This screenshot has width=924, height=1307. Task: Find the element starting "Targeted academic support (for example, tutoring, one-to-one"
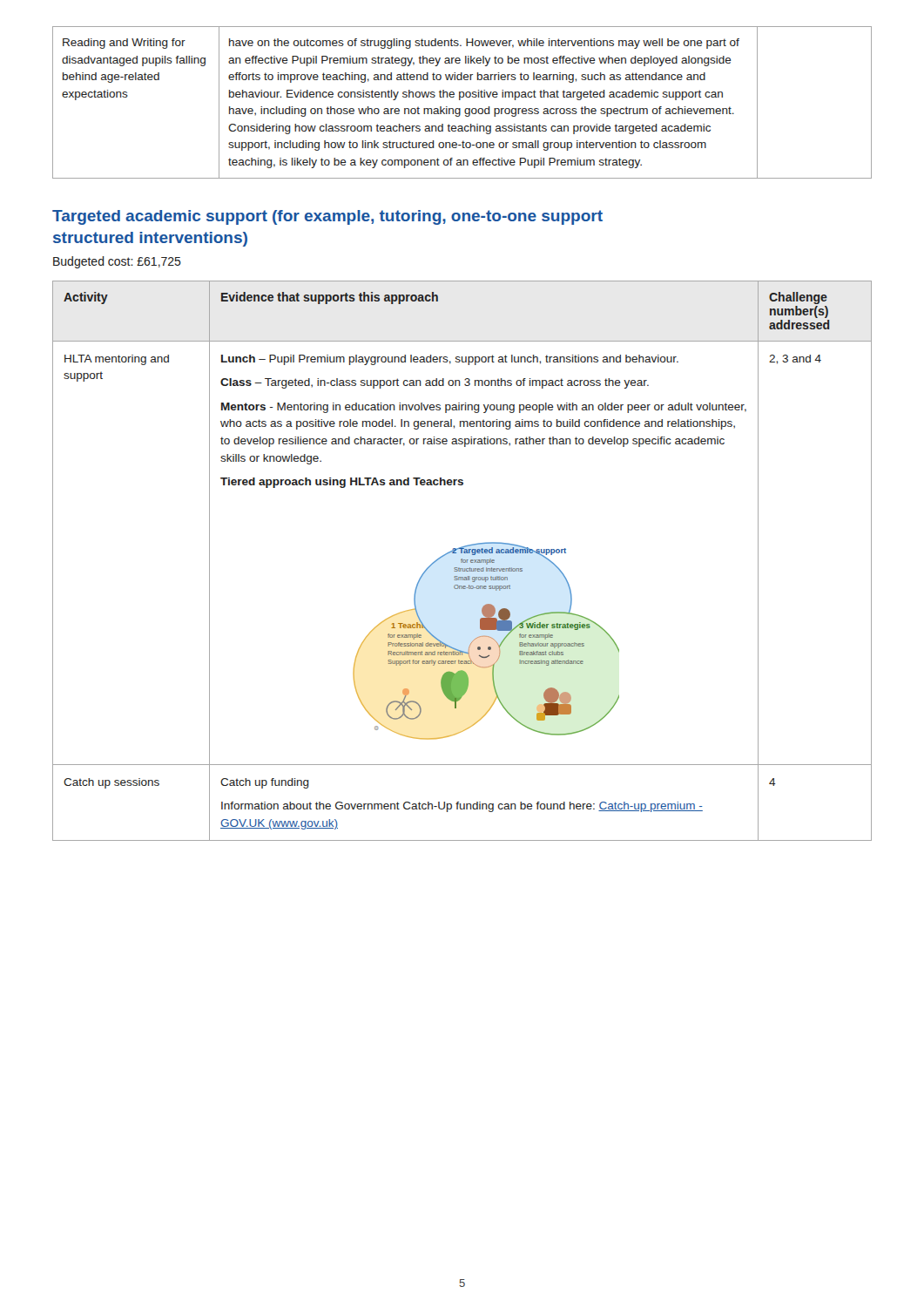coord(327,226)
